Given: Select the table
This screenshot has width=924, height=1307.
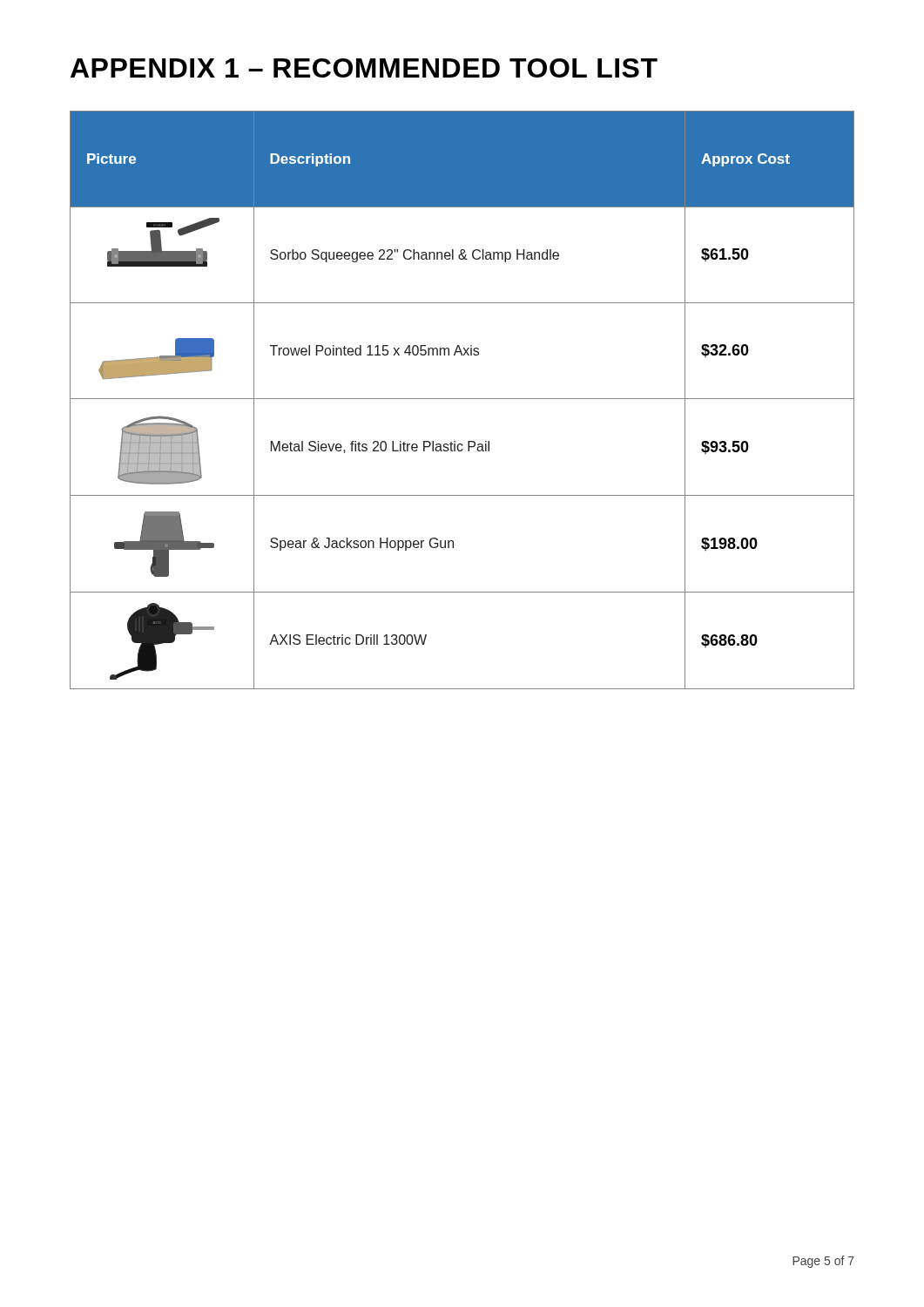Looking at the screenshot, I should (x=462, y=400).
